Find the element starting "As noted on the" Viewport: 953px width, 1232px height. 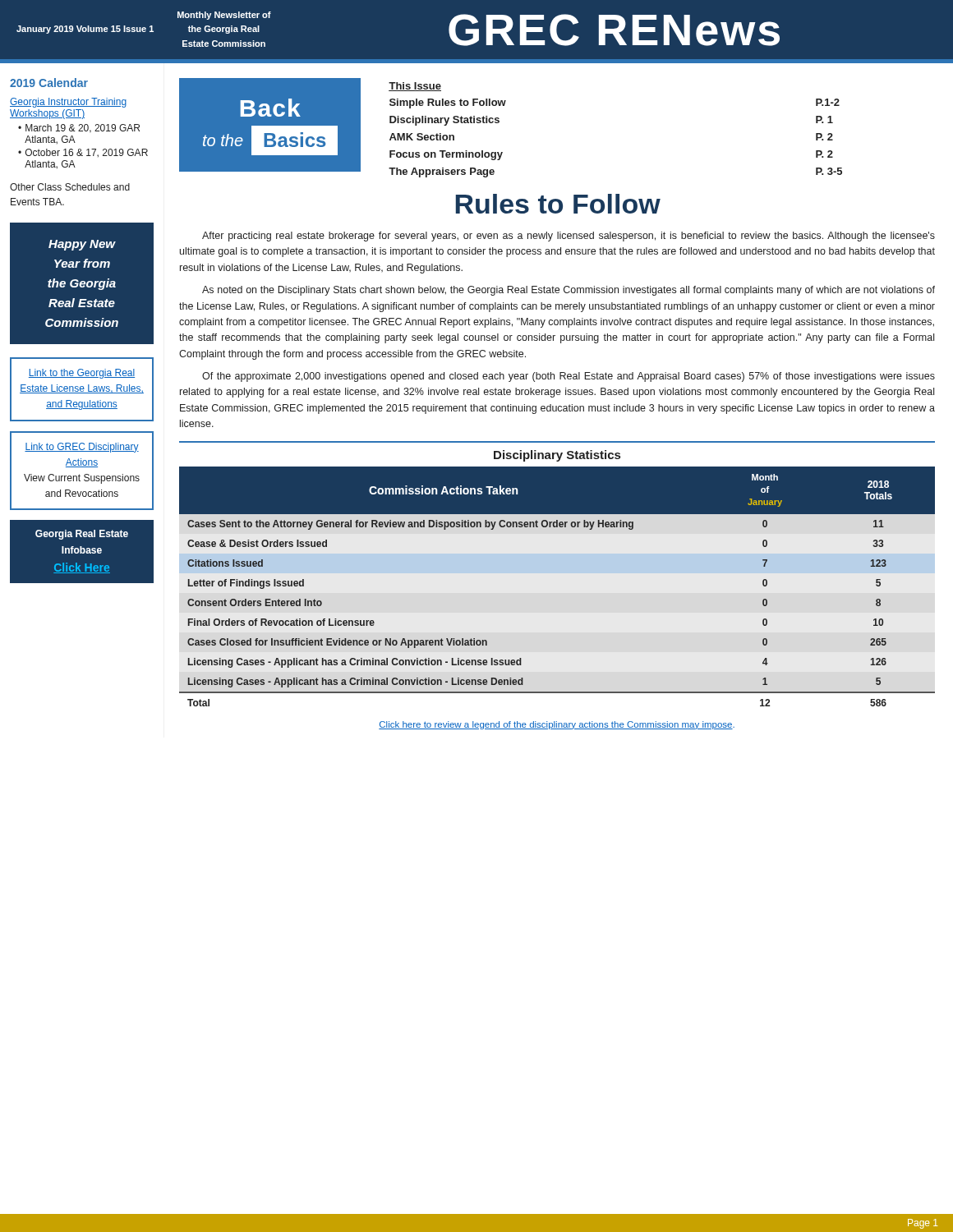tap(557, 322)
